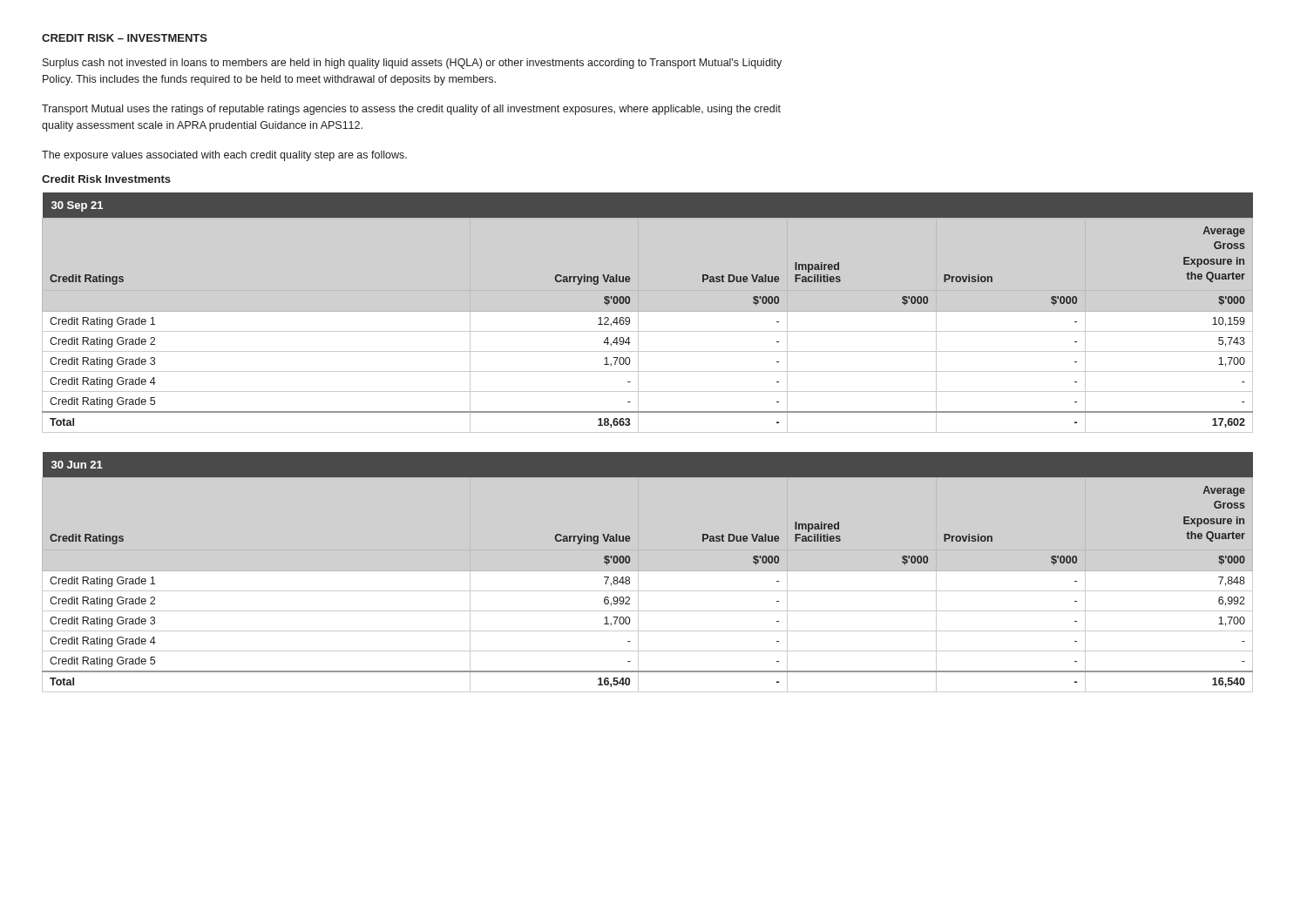Locate the section header that says "CREDIT RISK – INVESTMENTS"

coord(125,38)
